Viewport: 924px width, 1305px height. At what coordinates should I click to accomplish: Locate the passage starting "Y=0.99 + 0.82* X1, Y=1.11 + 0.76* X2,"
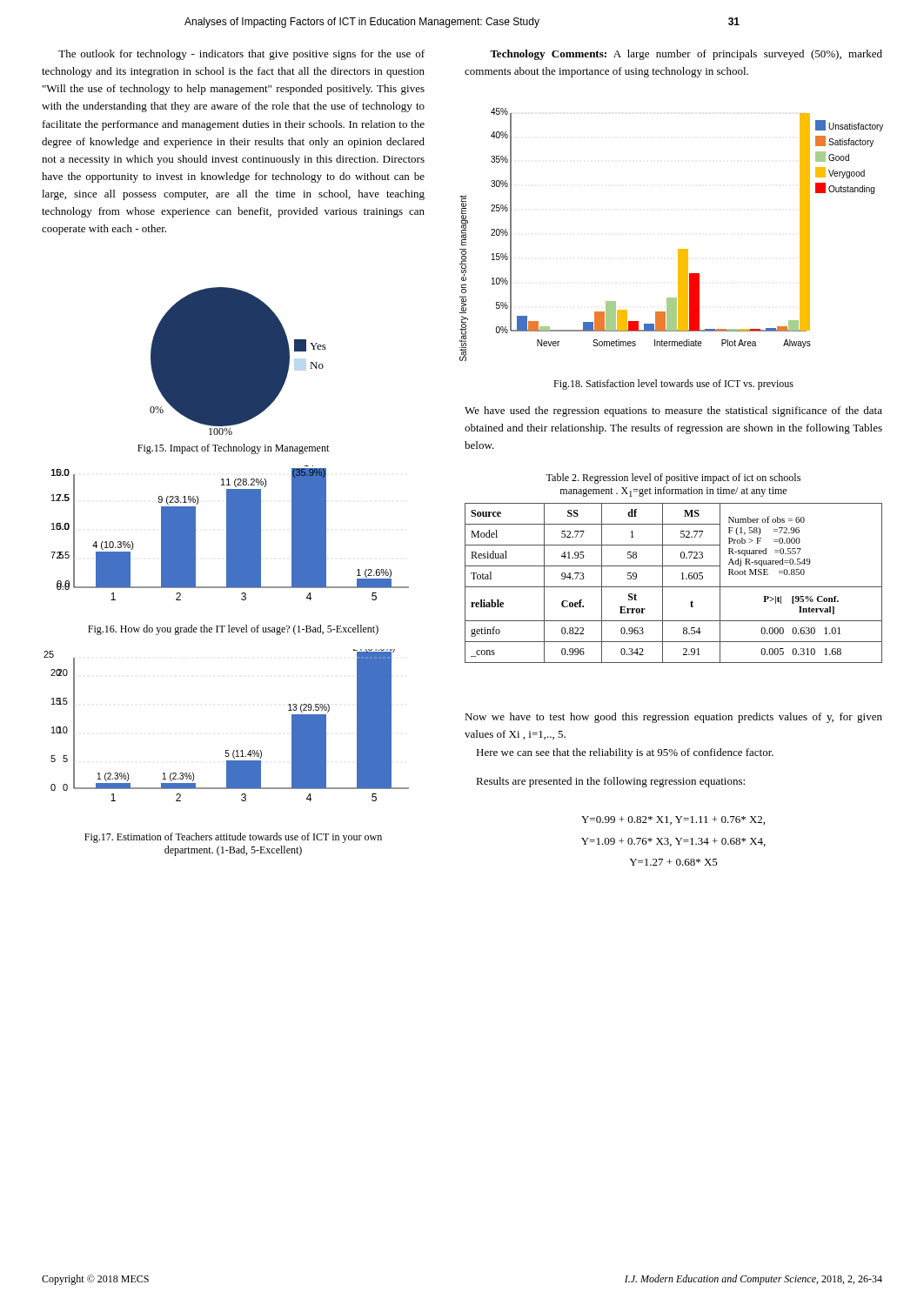pyautogui.click(x=673, y=841)
